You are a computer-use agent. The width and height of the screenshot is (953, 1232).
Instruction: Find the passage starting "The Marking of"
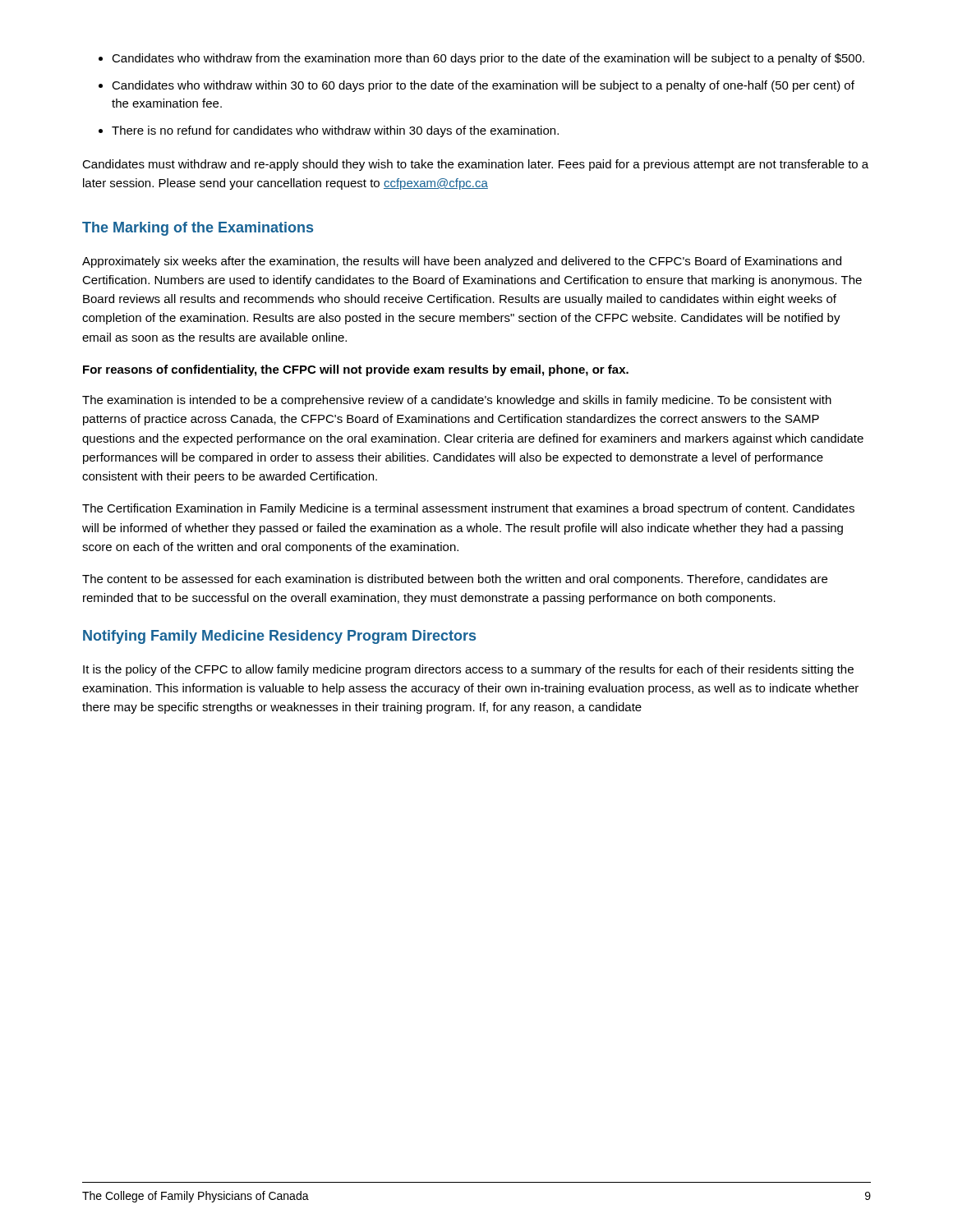198,227
